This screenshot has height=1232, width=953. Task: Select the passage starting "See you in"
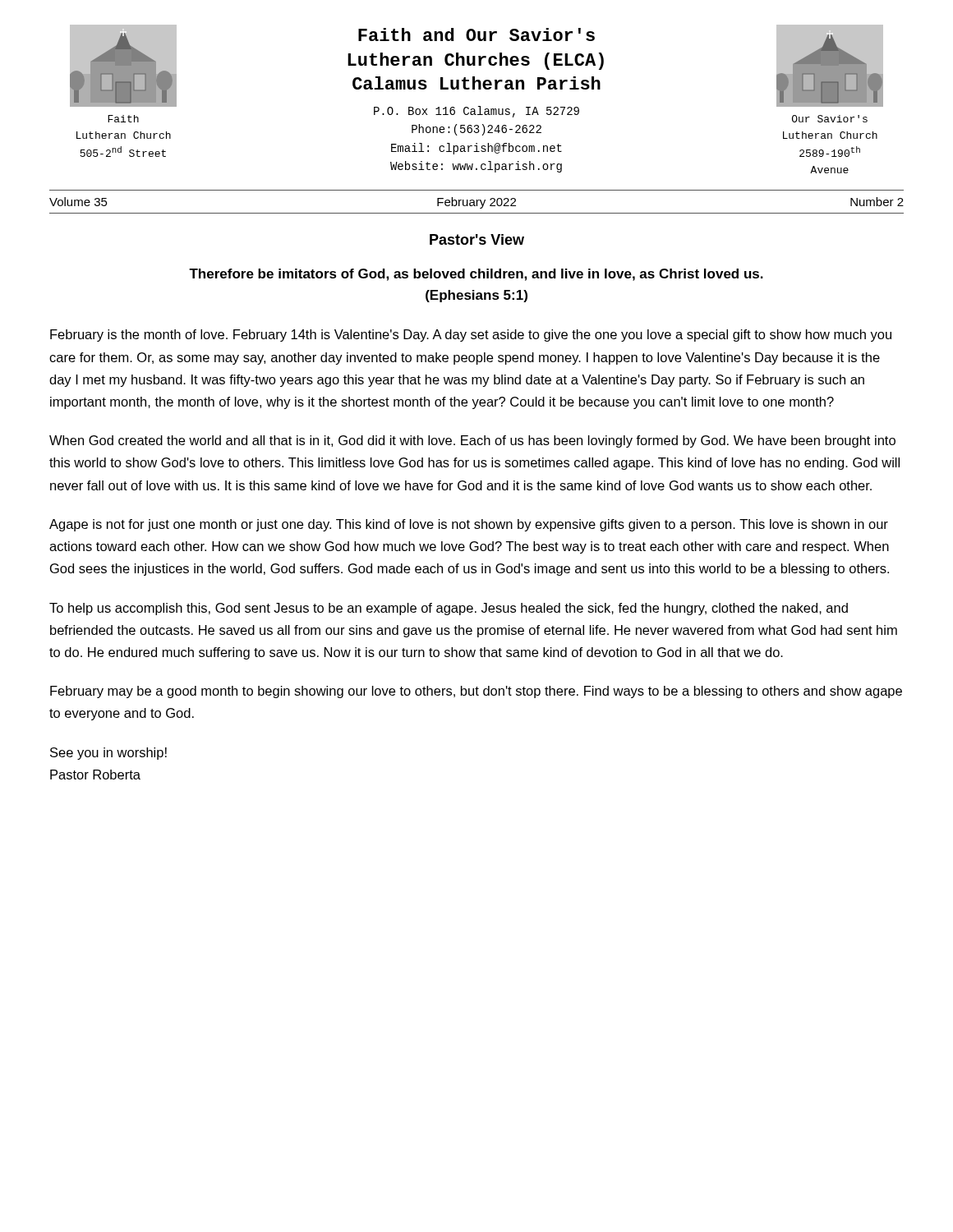click(x=108, y=763)
